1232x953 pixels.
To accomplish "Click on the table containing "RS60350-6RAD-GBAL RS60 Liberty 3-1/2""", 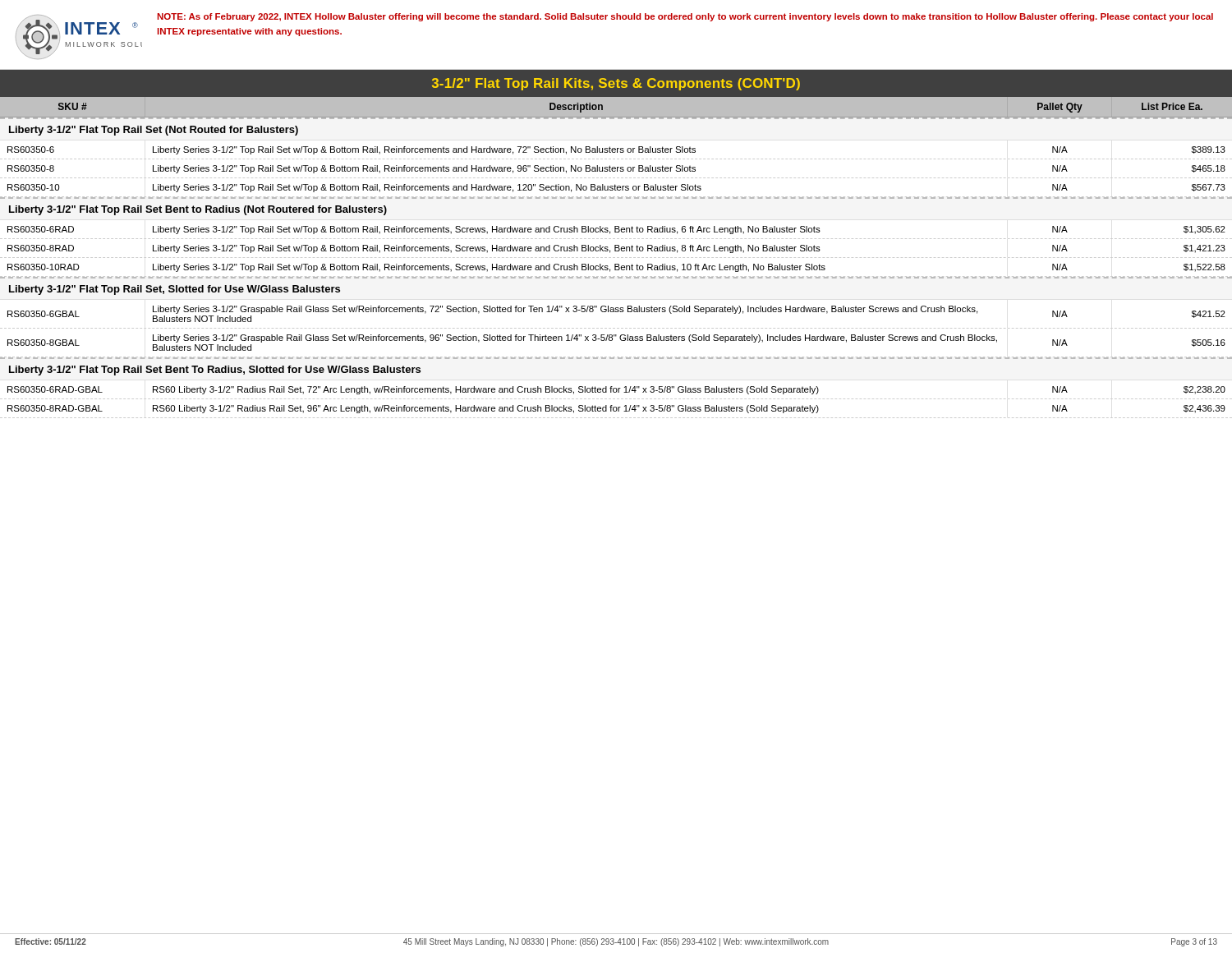I will tap(616, 399).
